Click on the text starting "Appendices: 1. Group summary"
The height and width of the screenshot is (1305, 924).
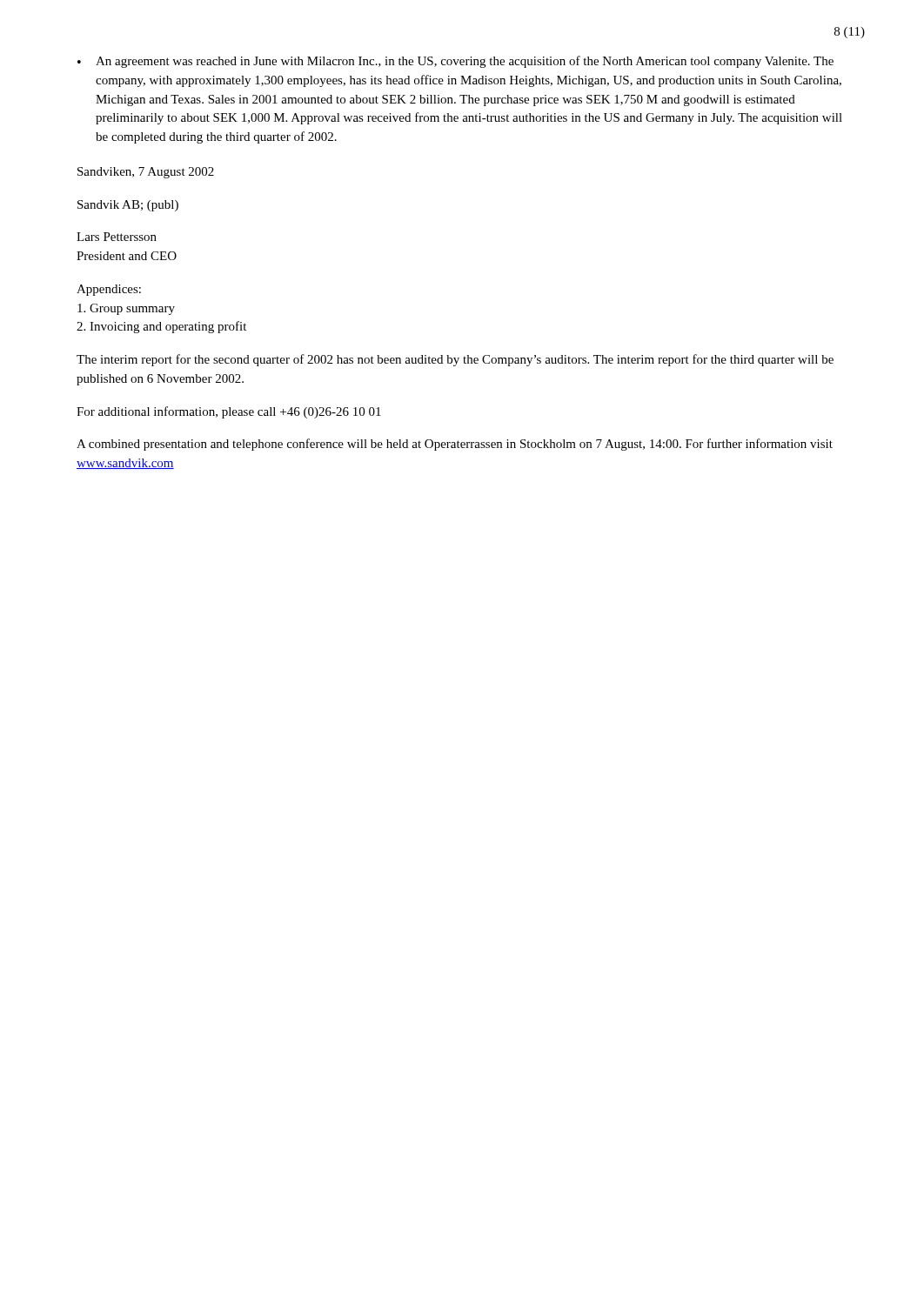click(162, 308)
